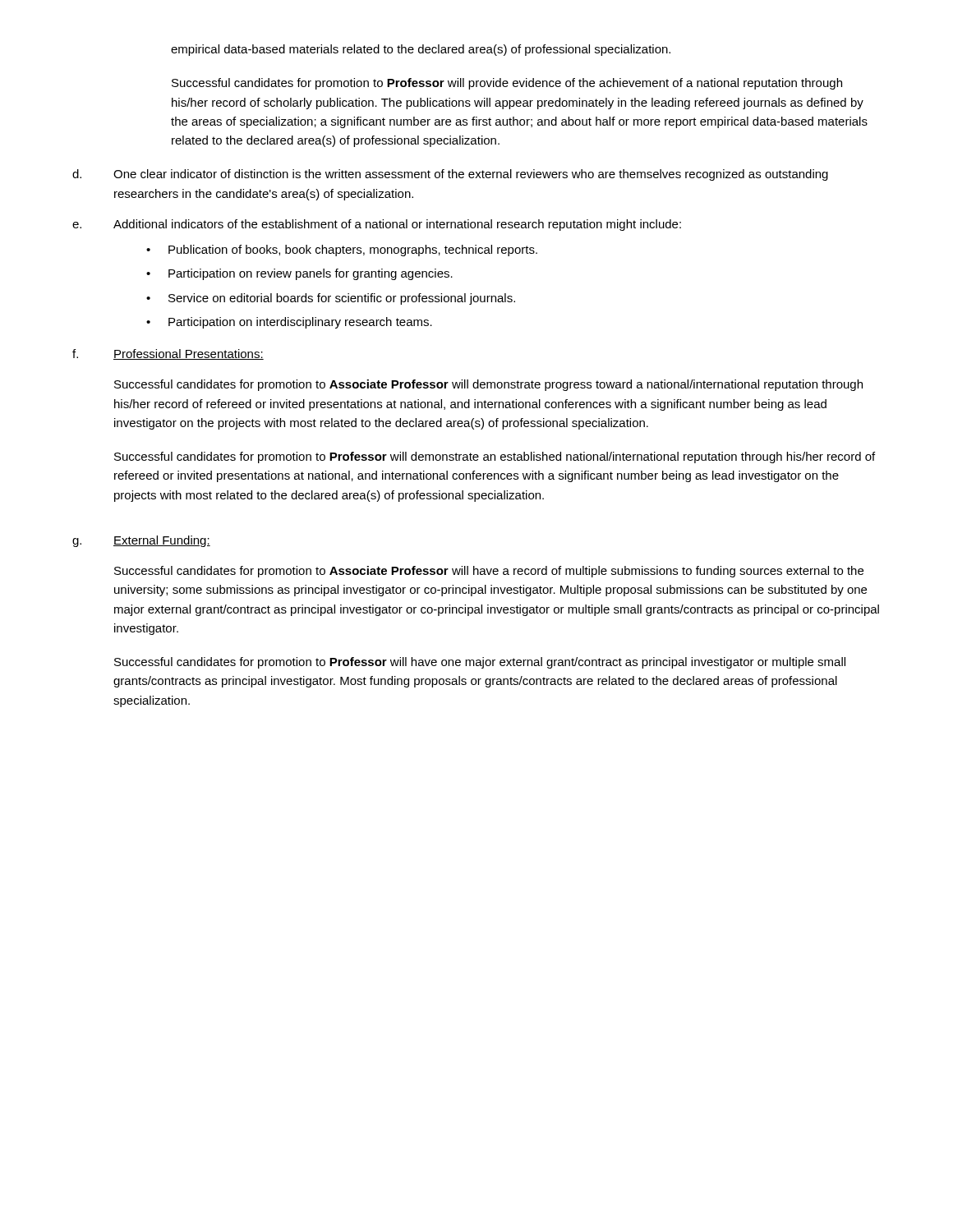This screenshot has height=1232, width=953.
Task: Click on the passage starting "• Service on editorial boards"
Action: (331, 297)
